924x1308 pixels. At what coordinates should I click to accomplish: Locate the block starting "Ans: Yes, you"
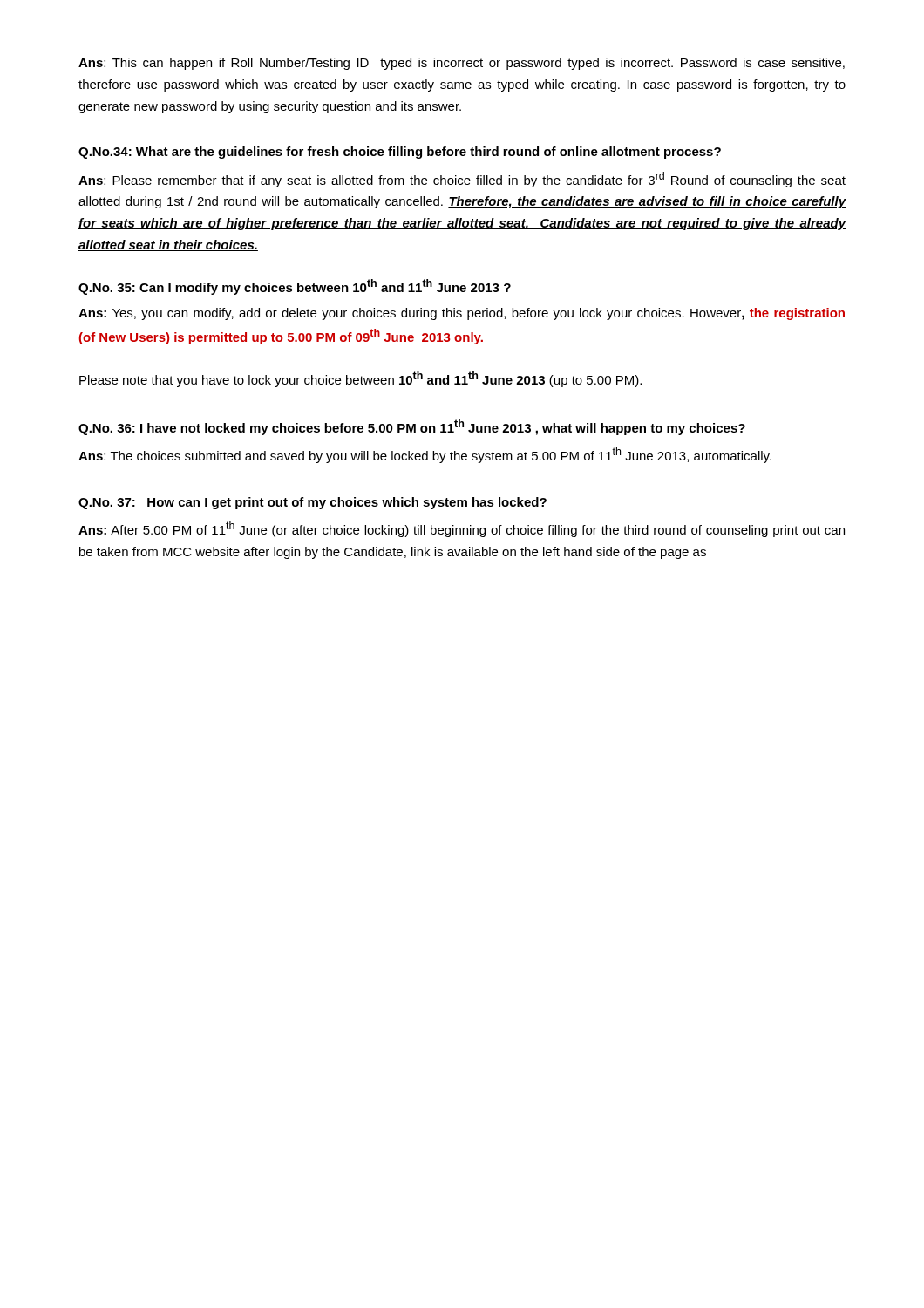(x=462, y=325)
